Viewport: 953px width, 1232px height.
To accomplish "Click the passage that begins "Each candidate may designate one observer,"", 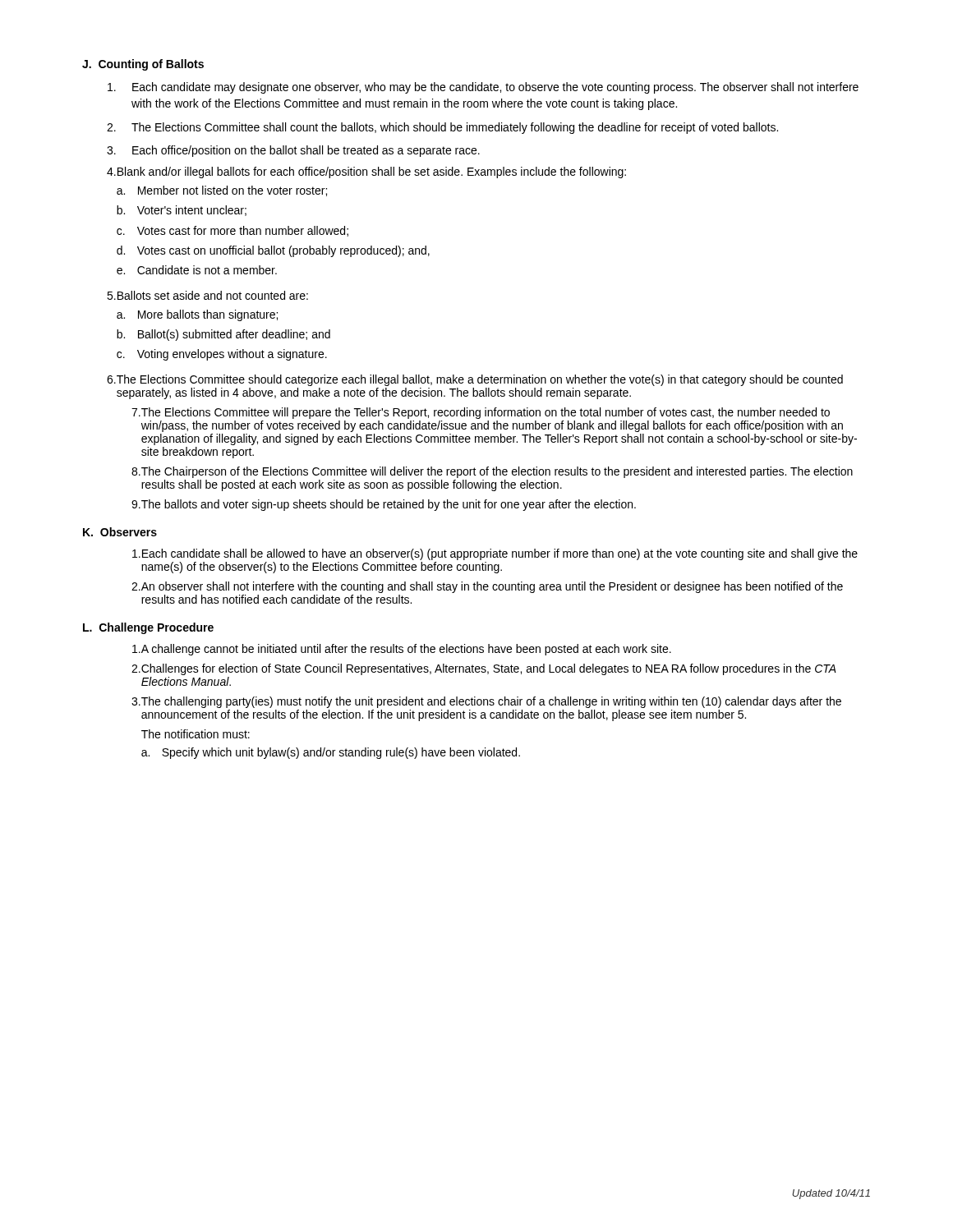I will click(489, 96).
